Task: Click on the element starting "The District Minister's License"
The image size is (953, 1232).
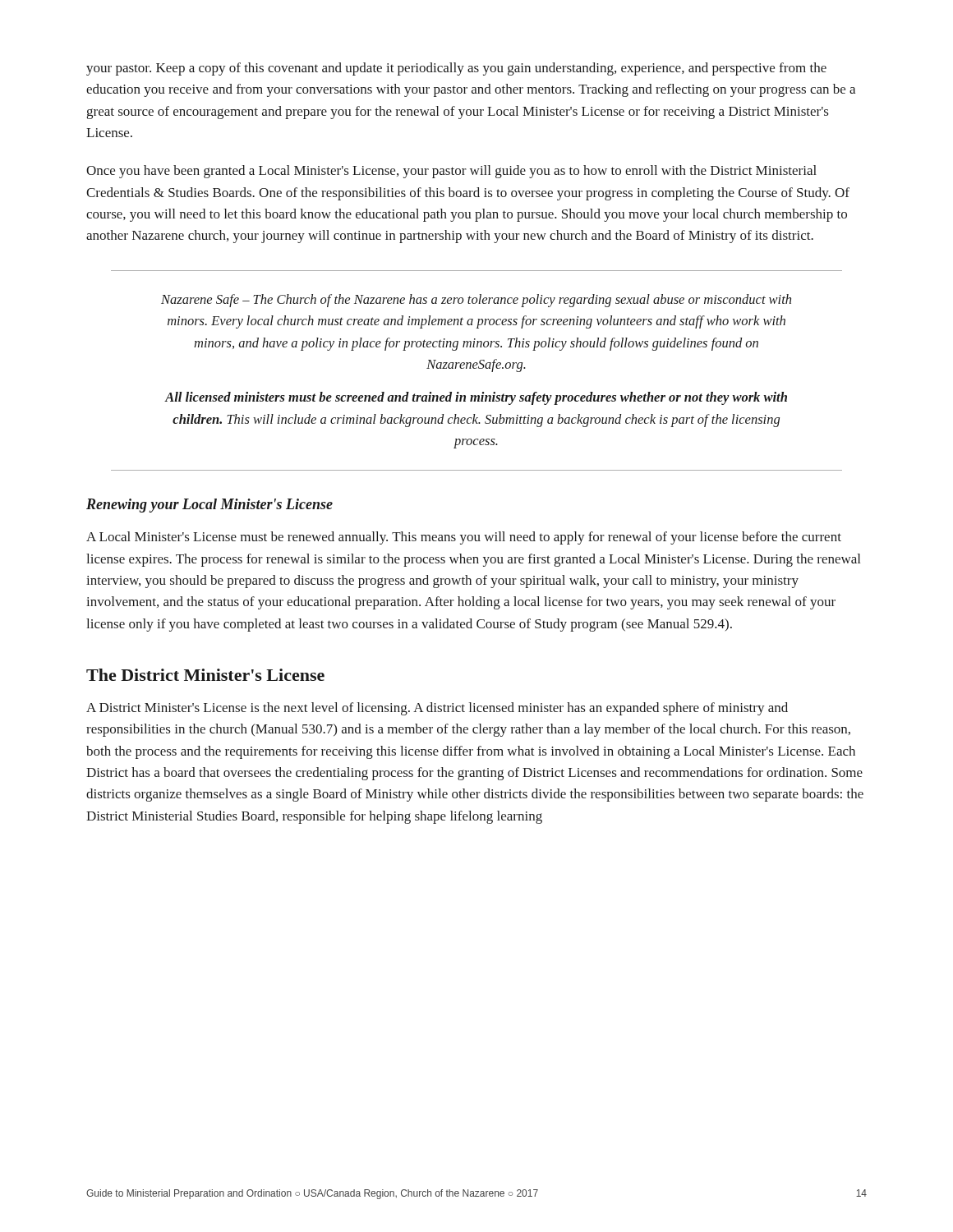Action: (x=205, y=675)
